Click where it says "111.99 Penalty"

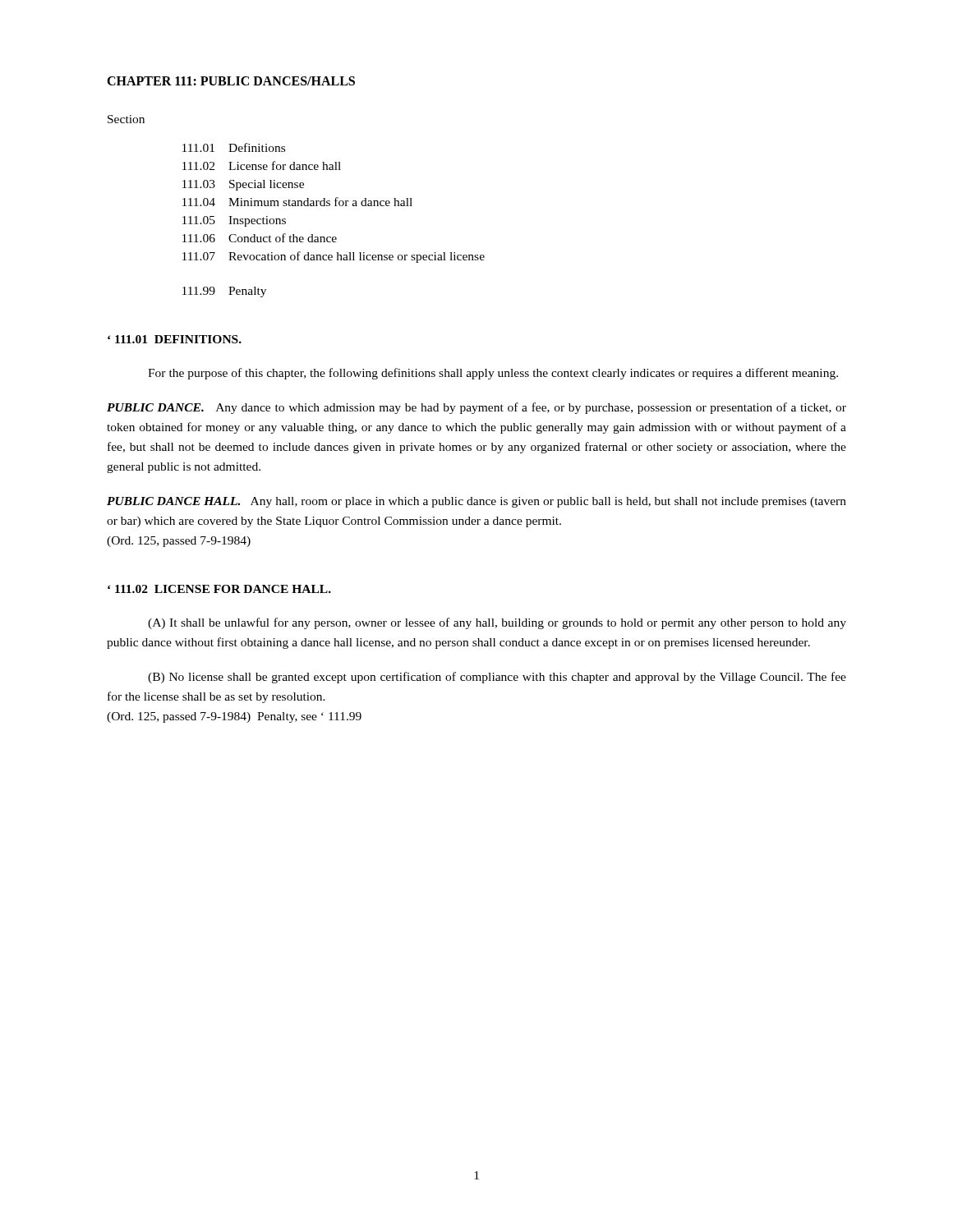click(196, 292)
